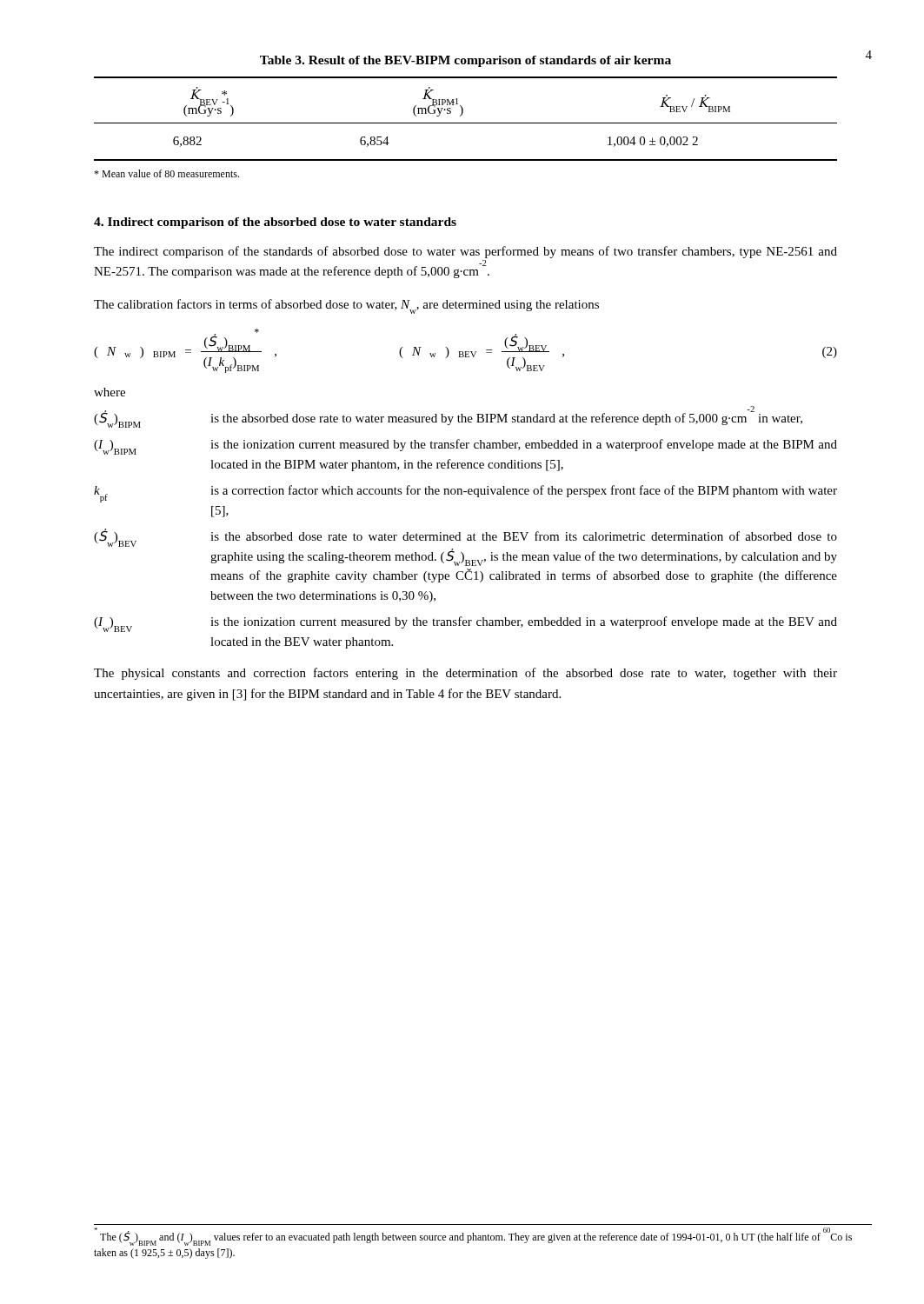Click on the text starting "(Iw)BIPM is the ionization current measured by"
This screenshot has width=924, height=1304.
[465, 454]
